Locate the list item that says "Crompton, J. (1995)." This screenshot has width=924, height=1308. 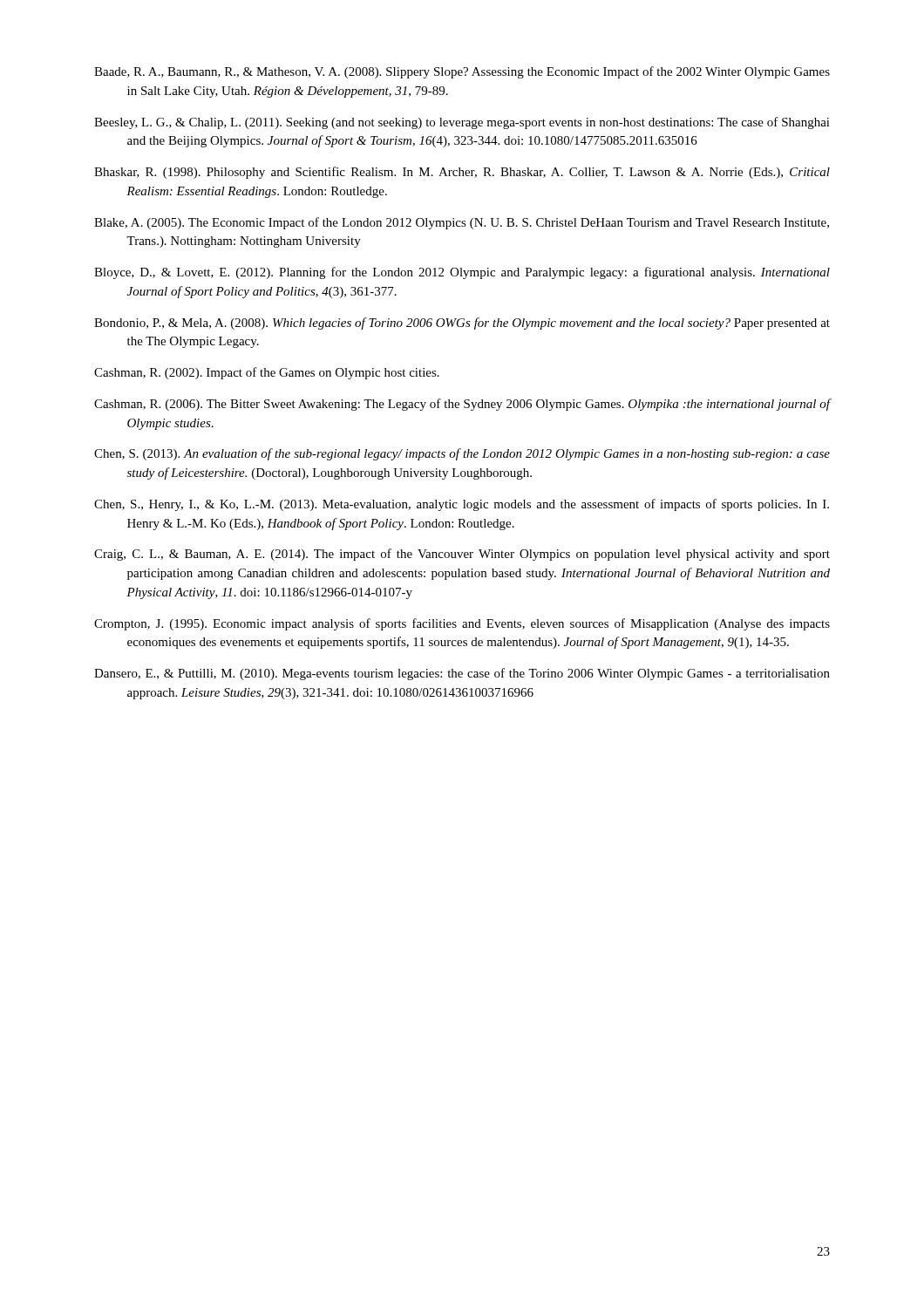pos(462,633)
